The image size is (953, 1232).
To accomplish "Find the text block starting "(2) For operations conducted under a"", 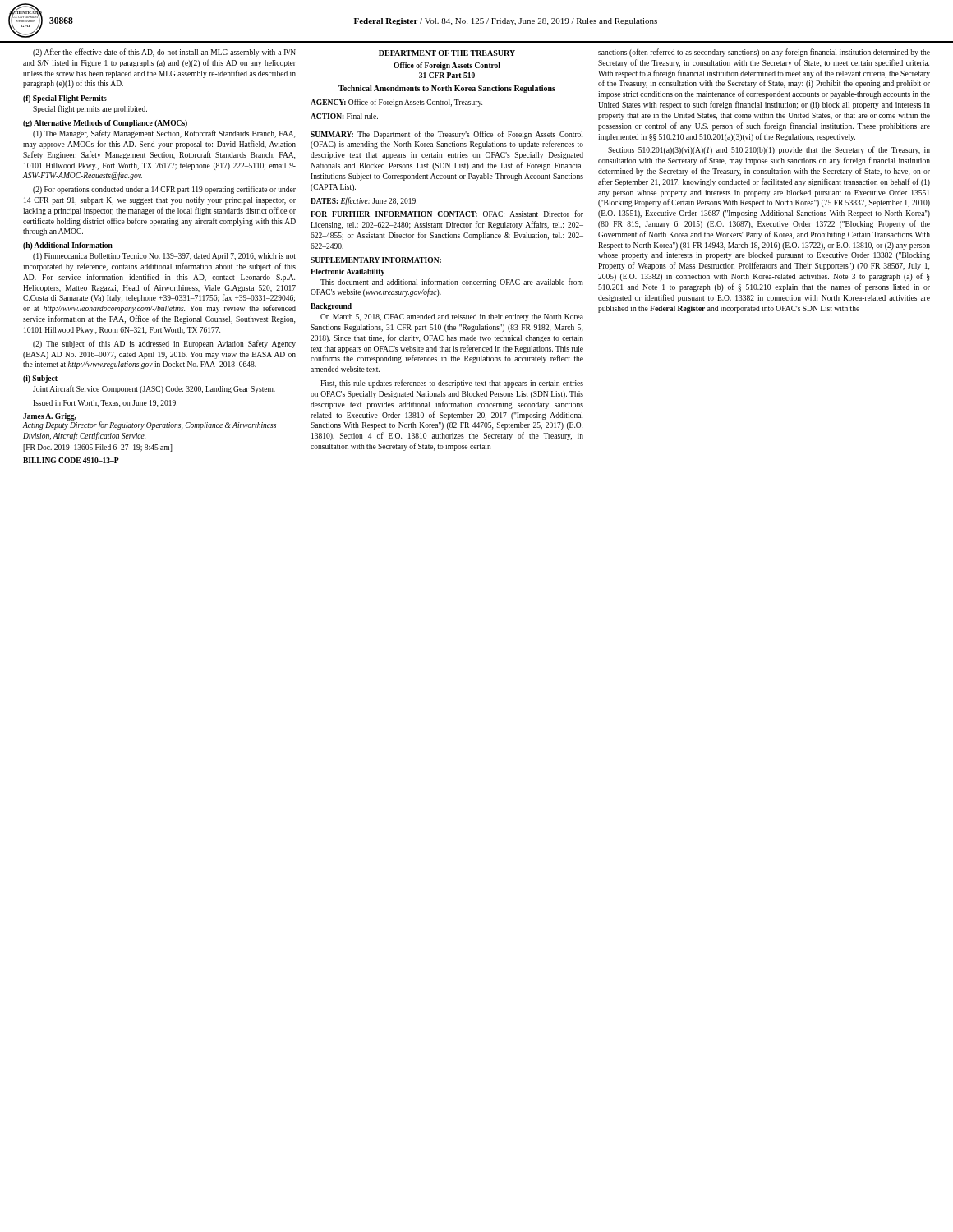I will [159, 211].
